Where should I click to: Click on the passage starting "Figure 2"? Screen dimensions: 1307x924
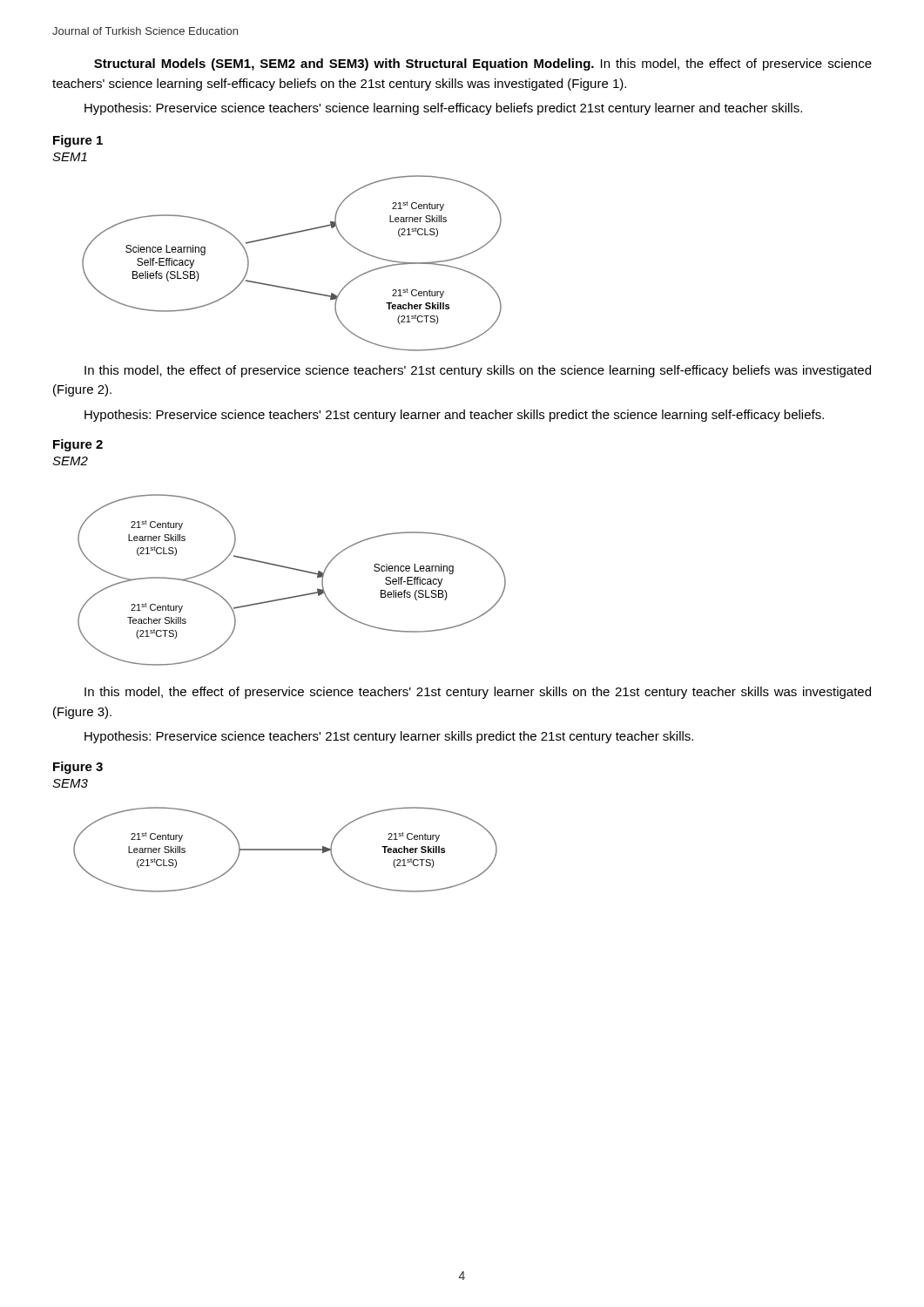(x=78, y=444)
